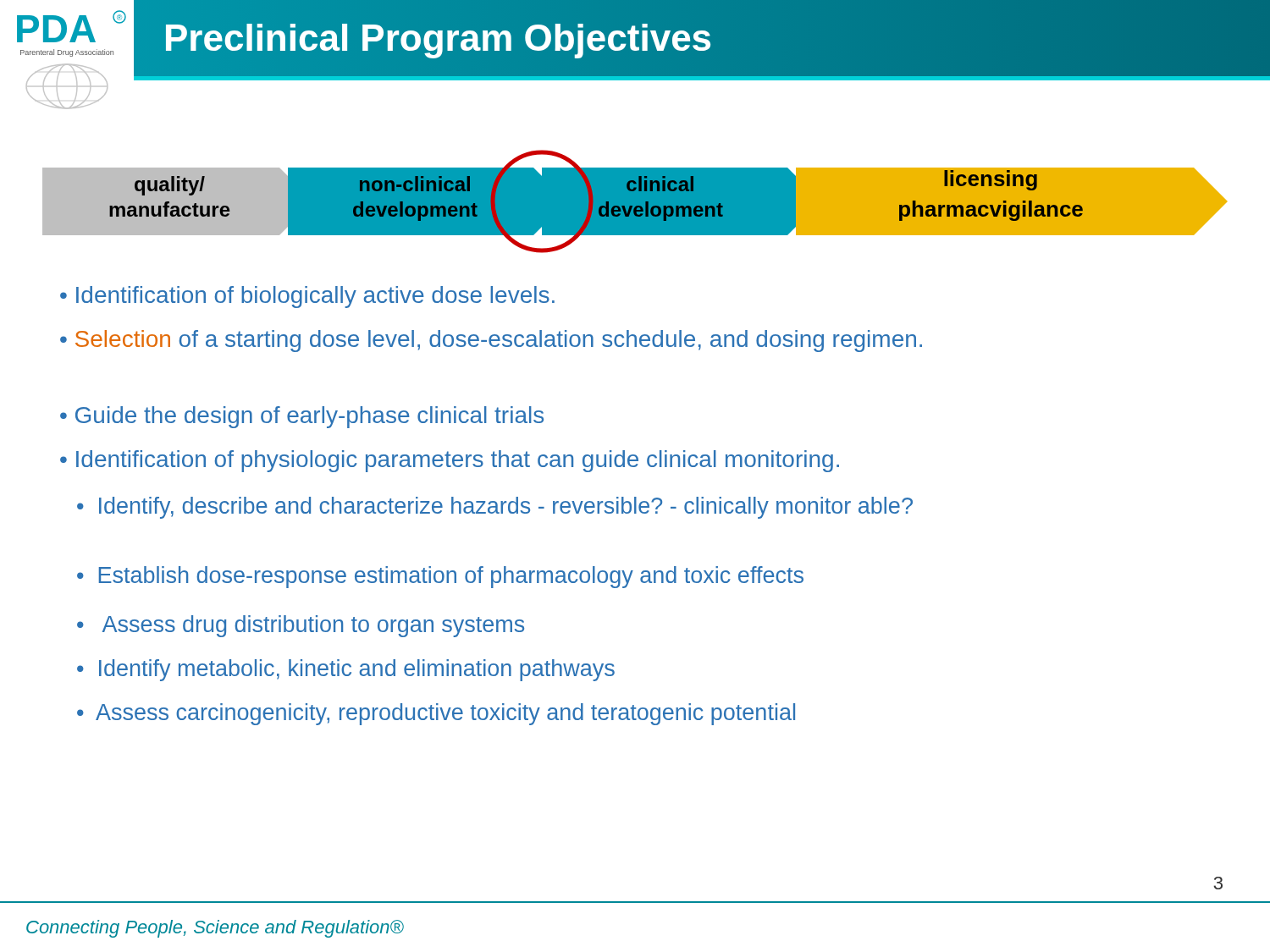The width and height of the screenshot is (1270, 952).
Task: Where is the passage that starts "• Assess drug distribution to"?
Action: (301, 625)
